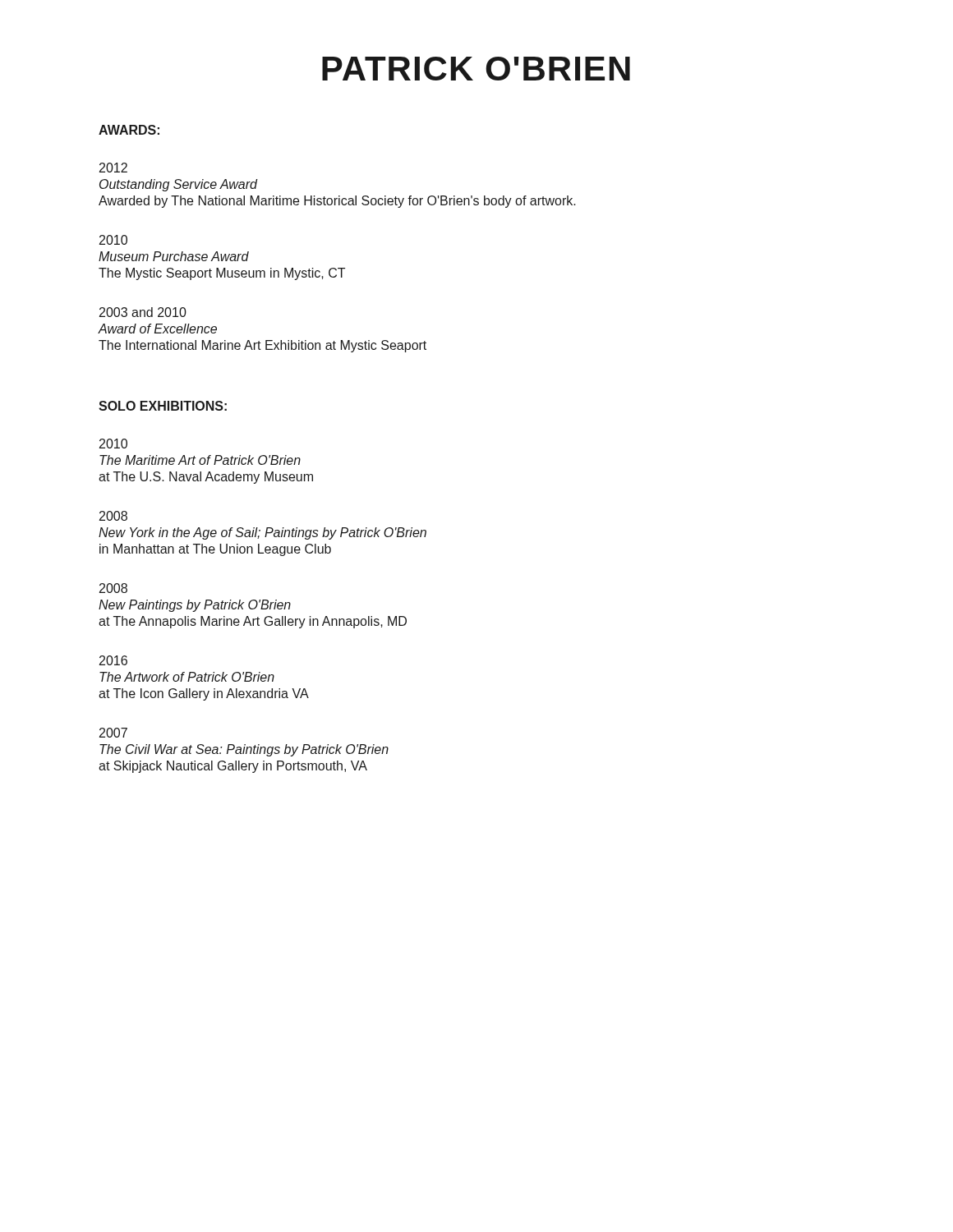
Task: Click on the list item that reads "2003 and 2010"
Action: pos(143,312)
